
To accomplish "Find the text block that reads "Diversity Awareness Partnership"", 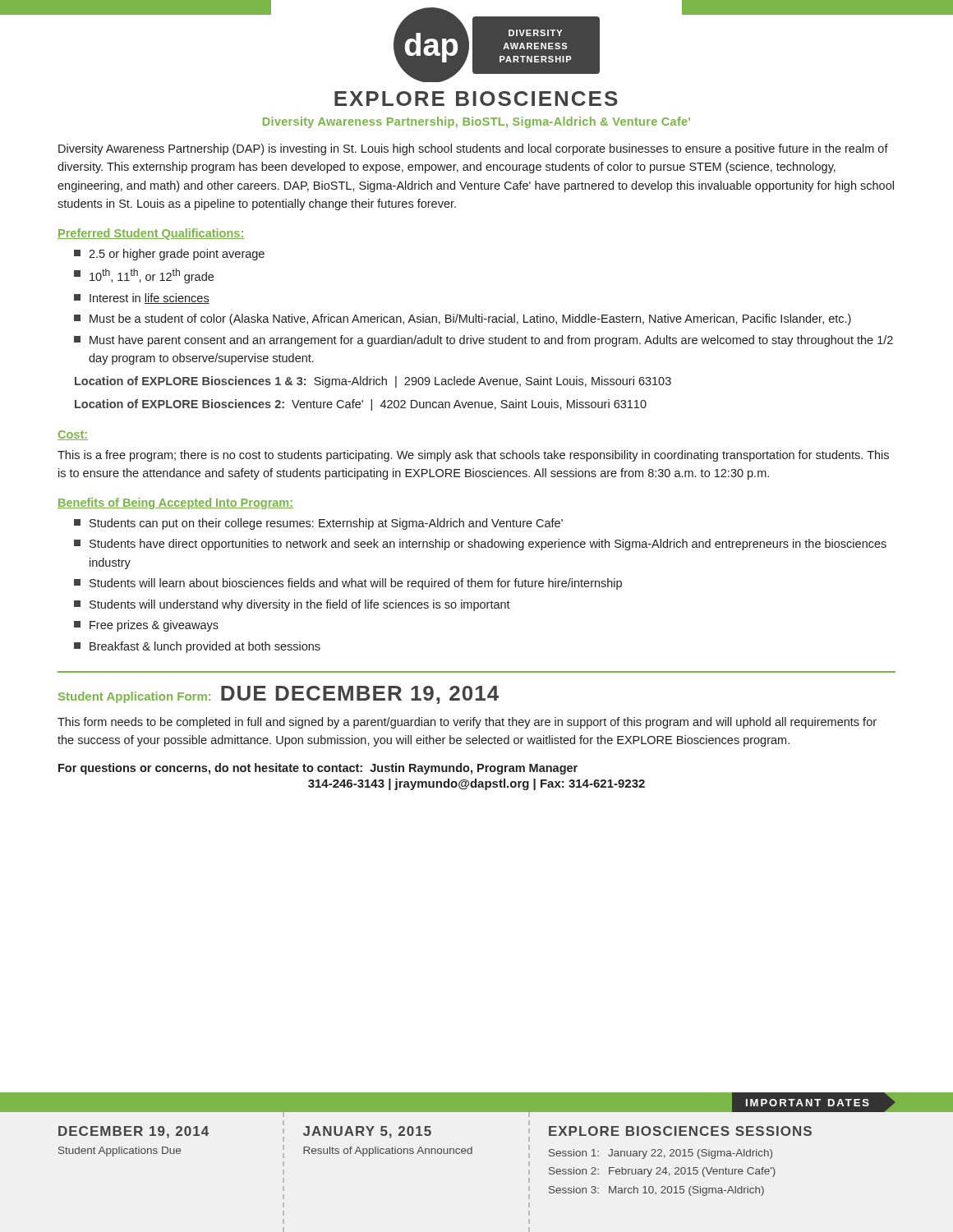I will tap(476, 176).
